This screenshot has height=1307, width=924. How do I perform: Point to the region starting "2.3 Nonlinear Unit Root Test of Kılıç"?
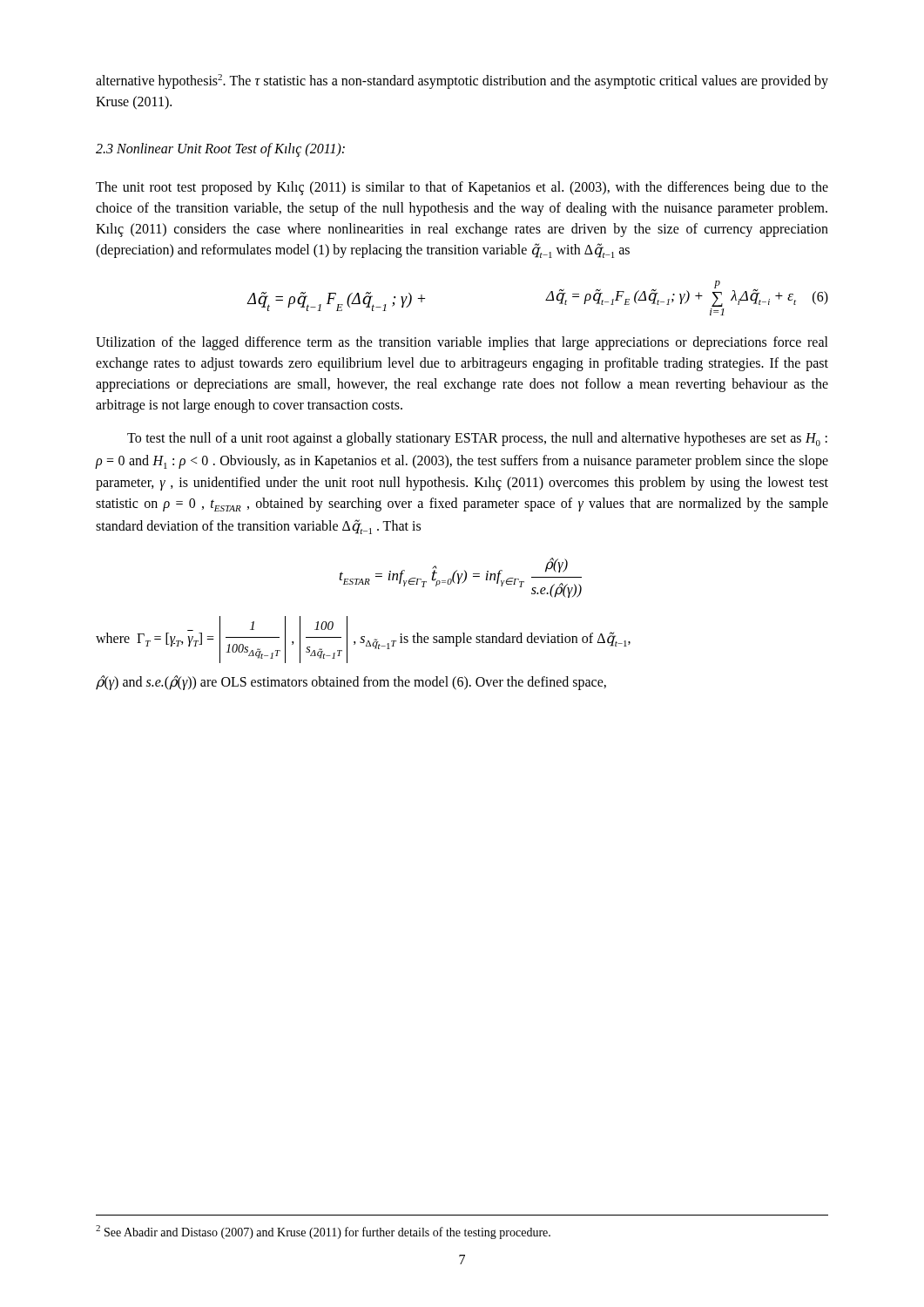pos(221,149)
